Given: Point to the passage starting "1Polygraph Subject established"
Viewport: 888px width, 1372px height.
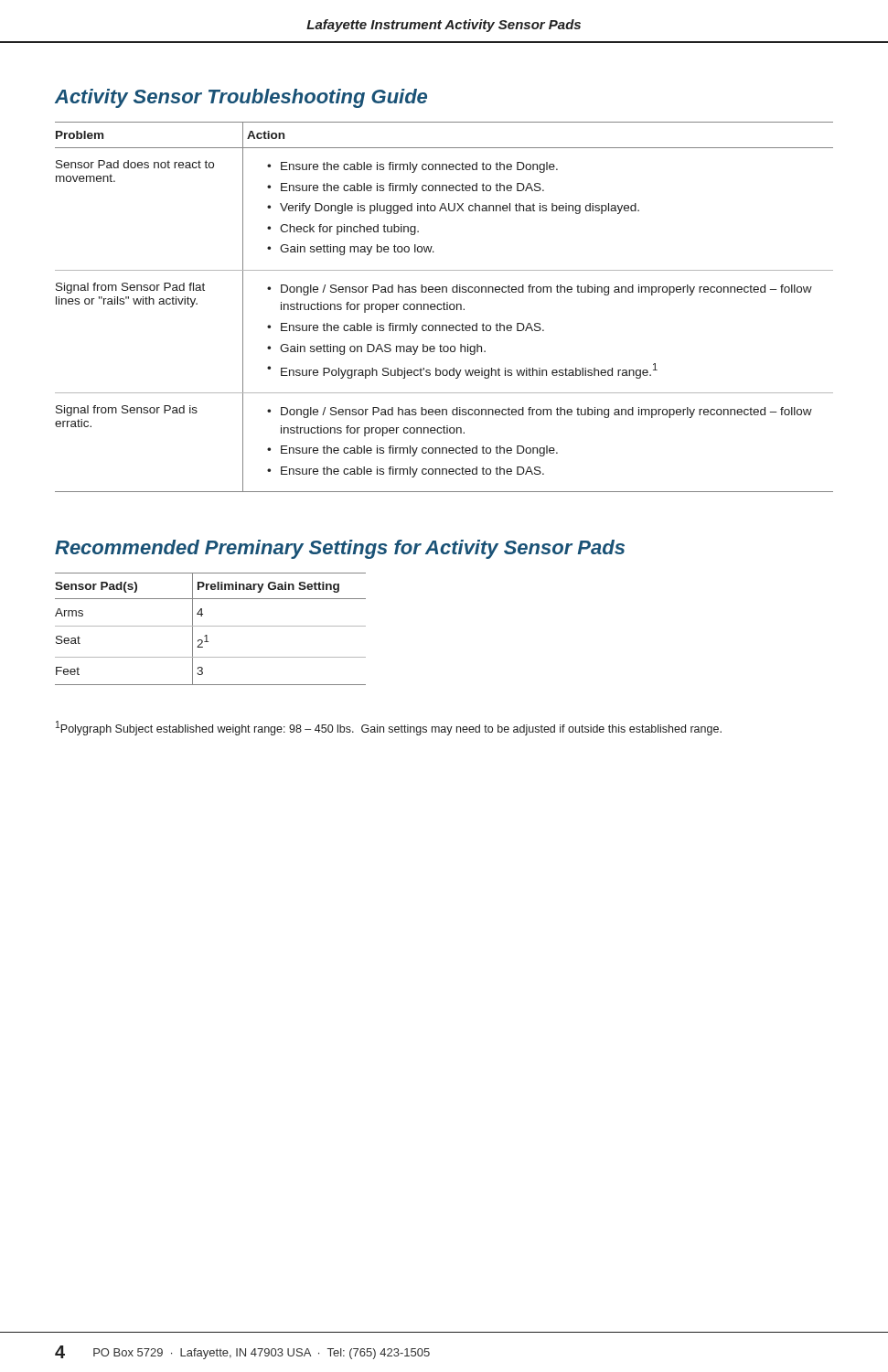Looking at the screenshot, I should pyautogui.click(x=389, y=728).
